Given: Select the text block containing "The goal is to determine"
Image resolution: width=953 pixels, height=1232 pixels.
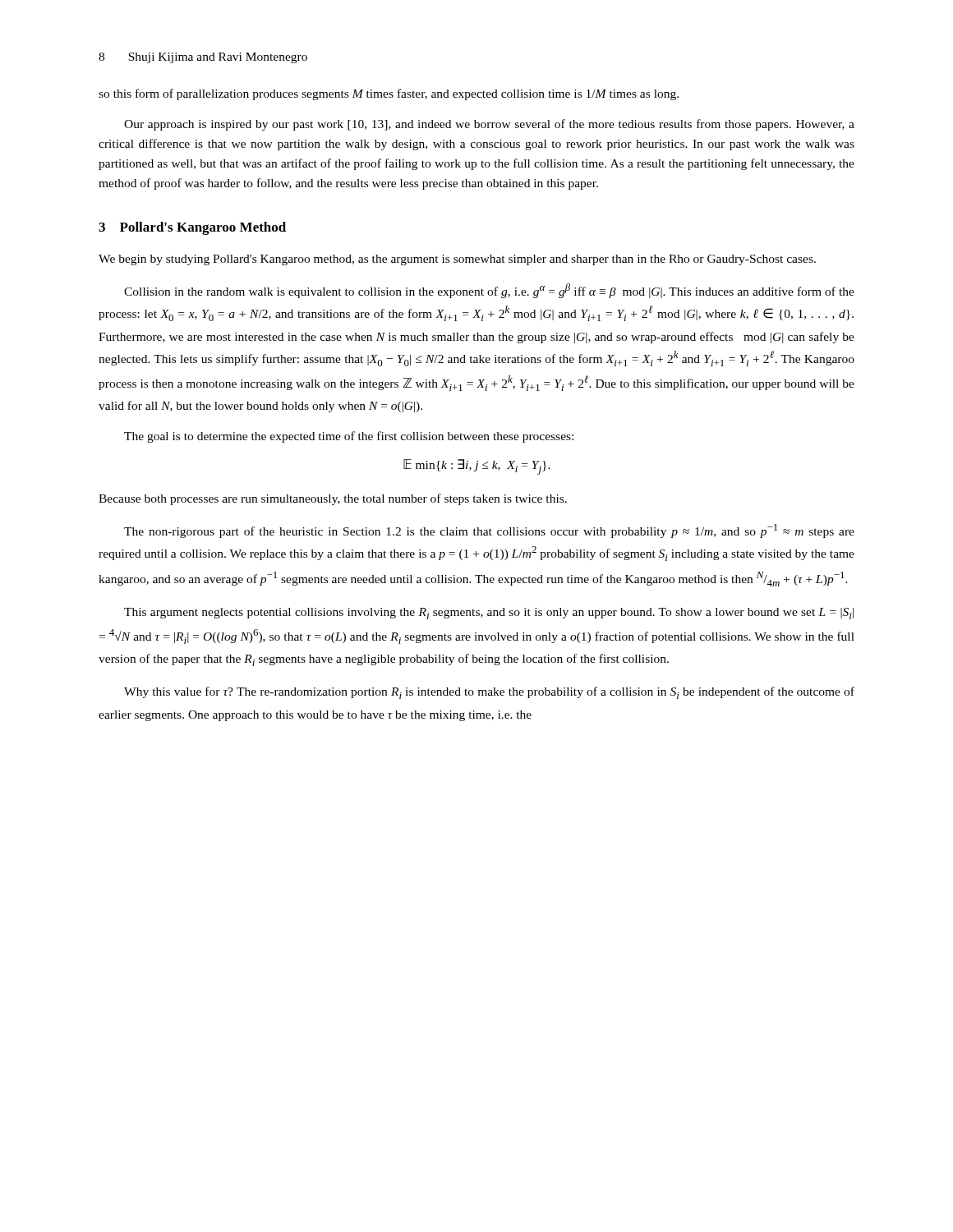Looking at the screenshot, I should 349,436.
